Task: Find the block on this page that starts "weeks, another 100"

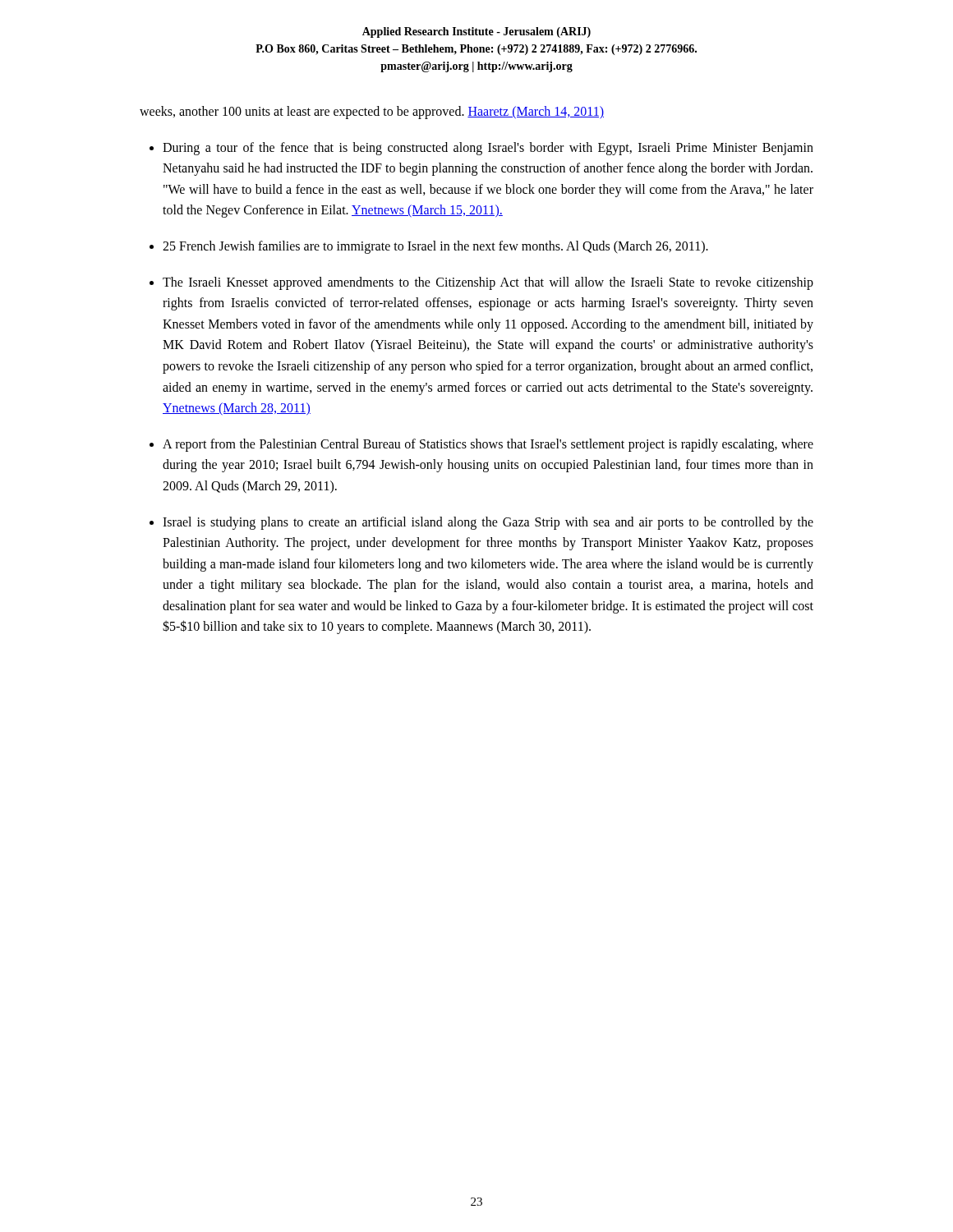Action: pyautogui.click(x=372, y=111)
